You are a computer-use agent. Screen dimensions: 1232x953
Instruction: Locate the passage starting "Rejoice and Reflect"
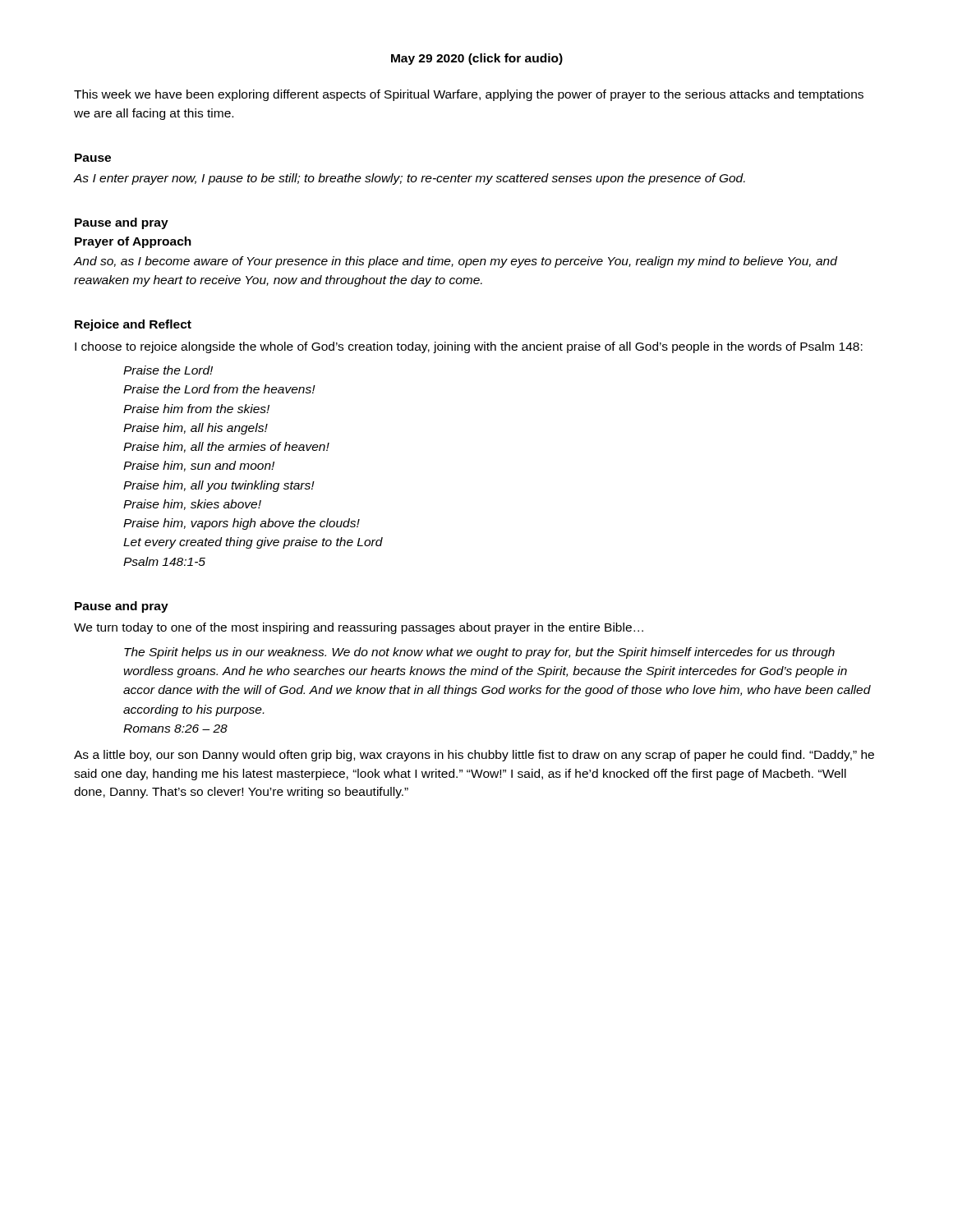point(133,324)
